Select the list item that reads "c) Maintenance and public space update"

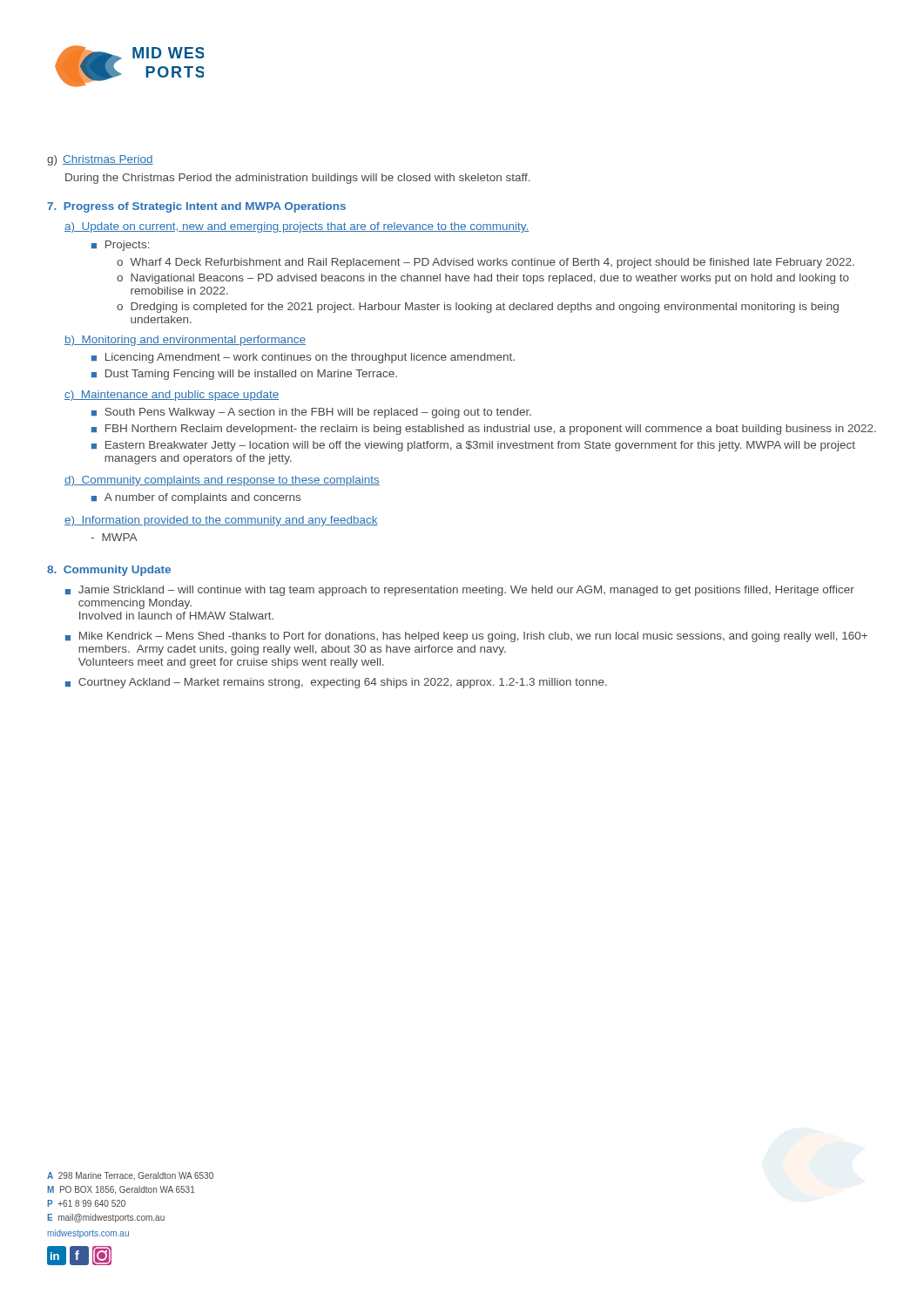click(471, 426)
